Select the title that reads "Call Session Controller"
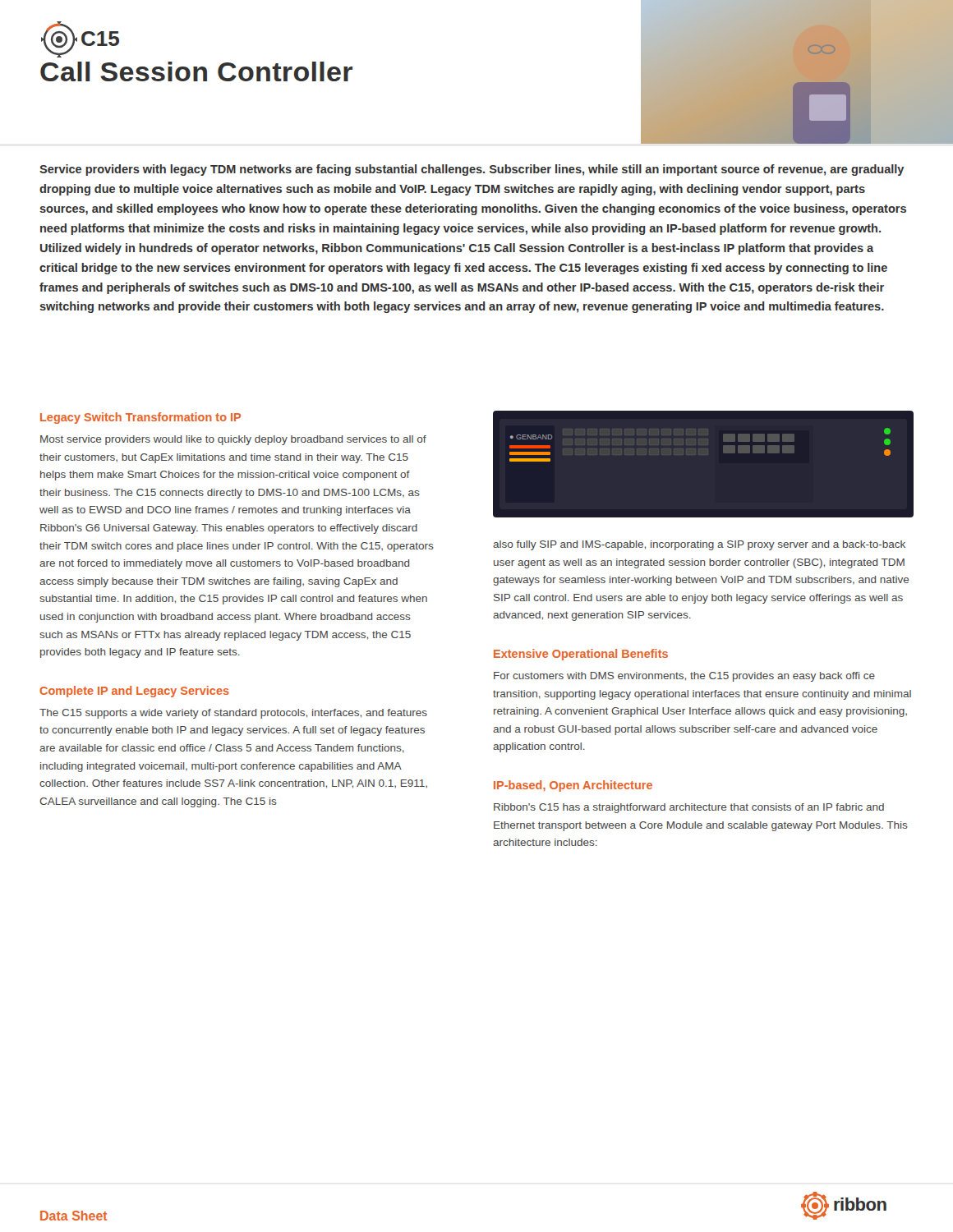 click(196, 72)
